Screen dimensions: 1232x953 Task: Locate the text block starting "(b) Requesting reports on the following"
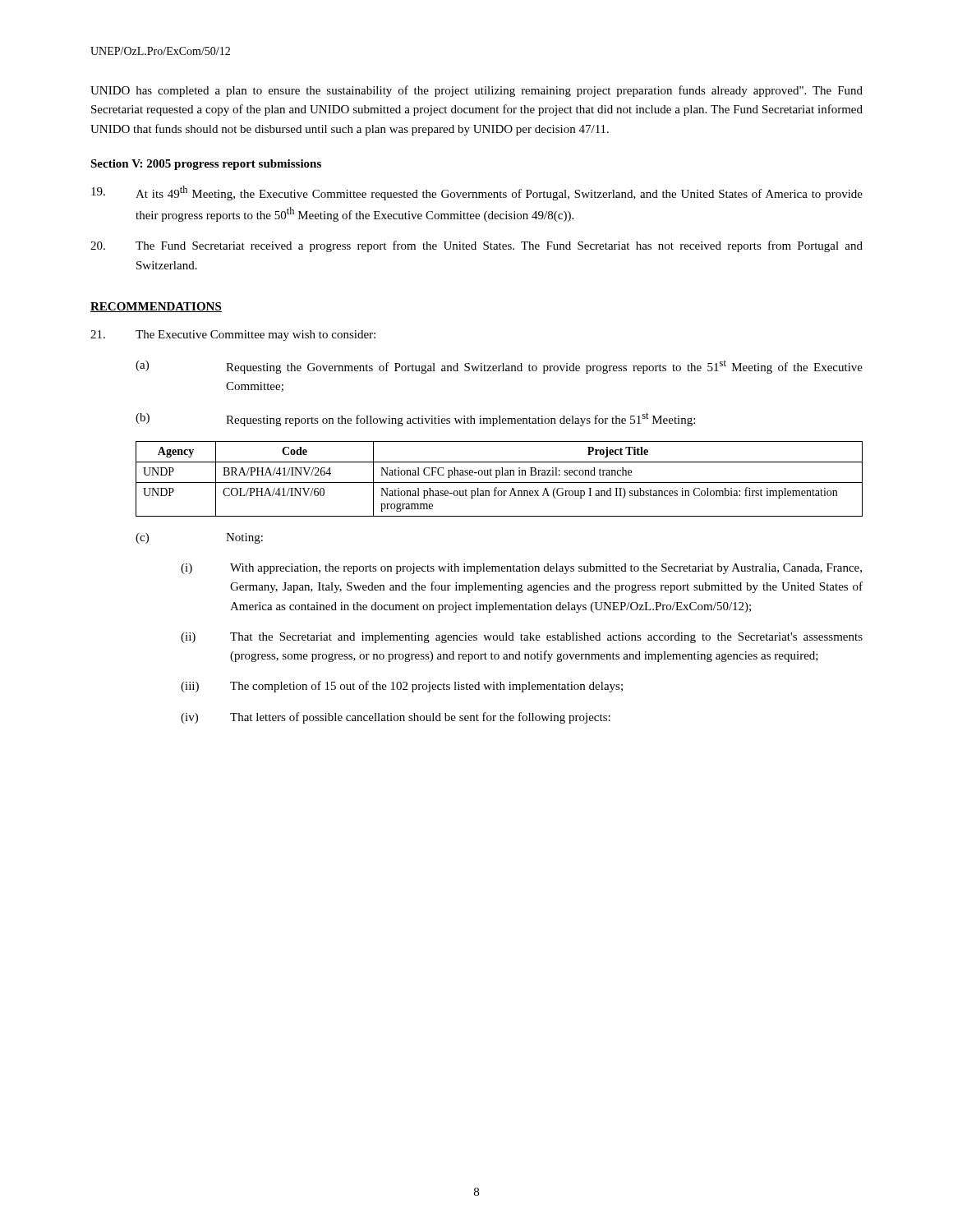(x=476, y=419)
